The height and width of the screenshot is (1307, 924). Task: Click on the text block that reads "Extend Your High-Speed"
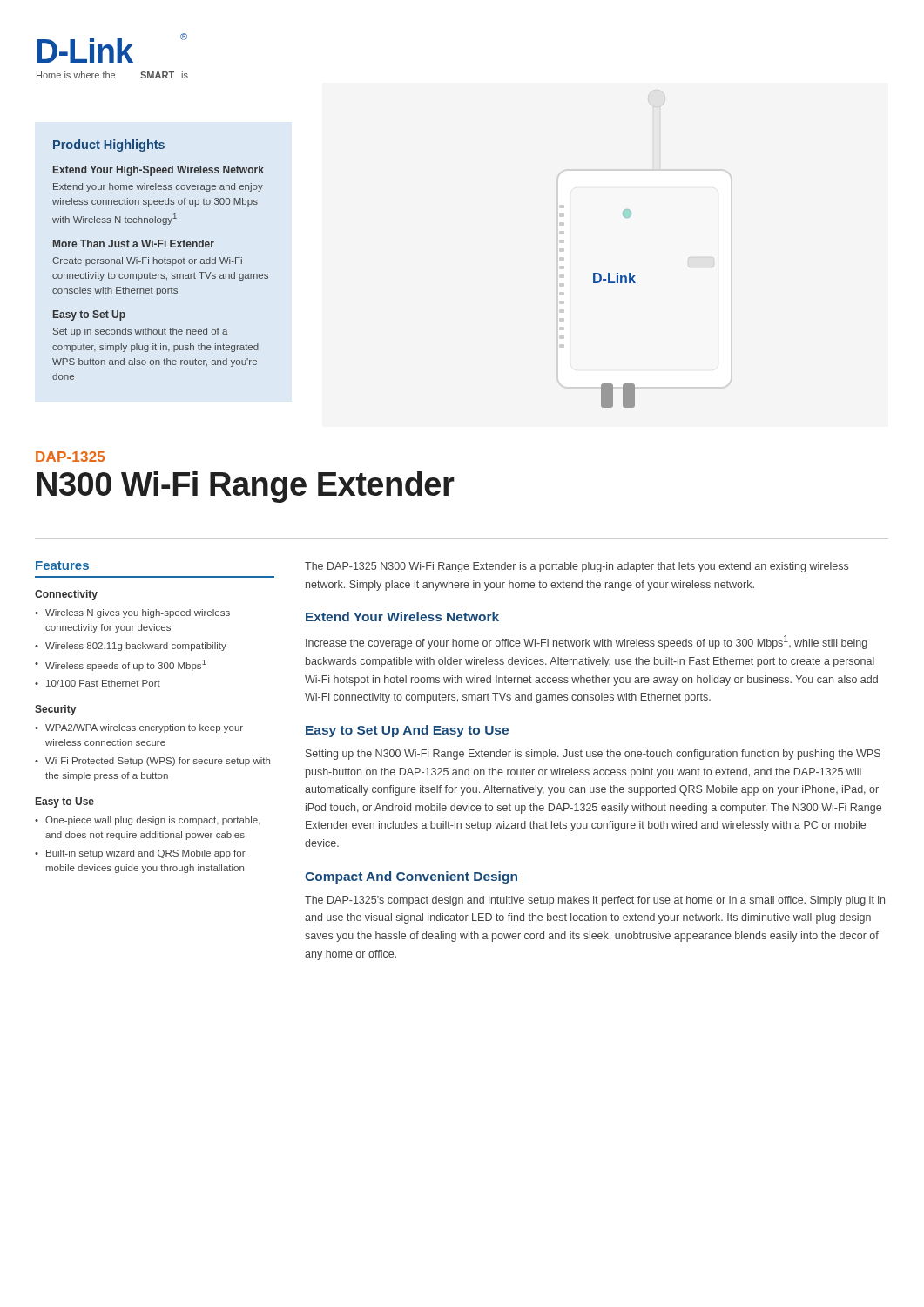[x=163, y=195]
